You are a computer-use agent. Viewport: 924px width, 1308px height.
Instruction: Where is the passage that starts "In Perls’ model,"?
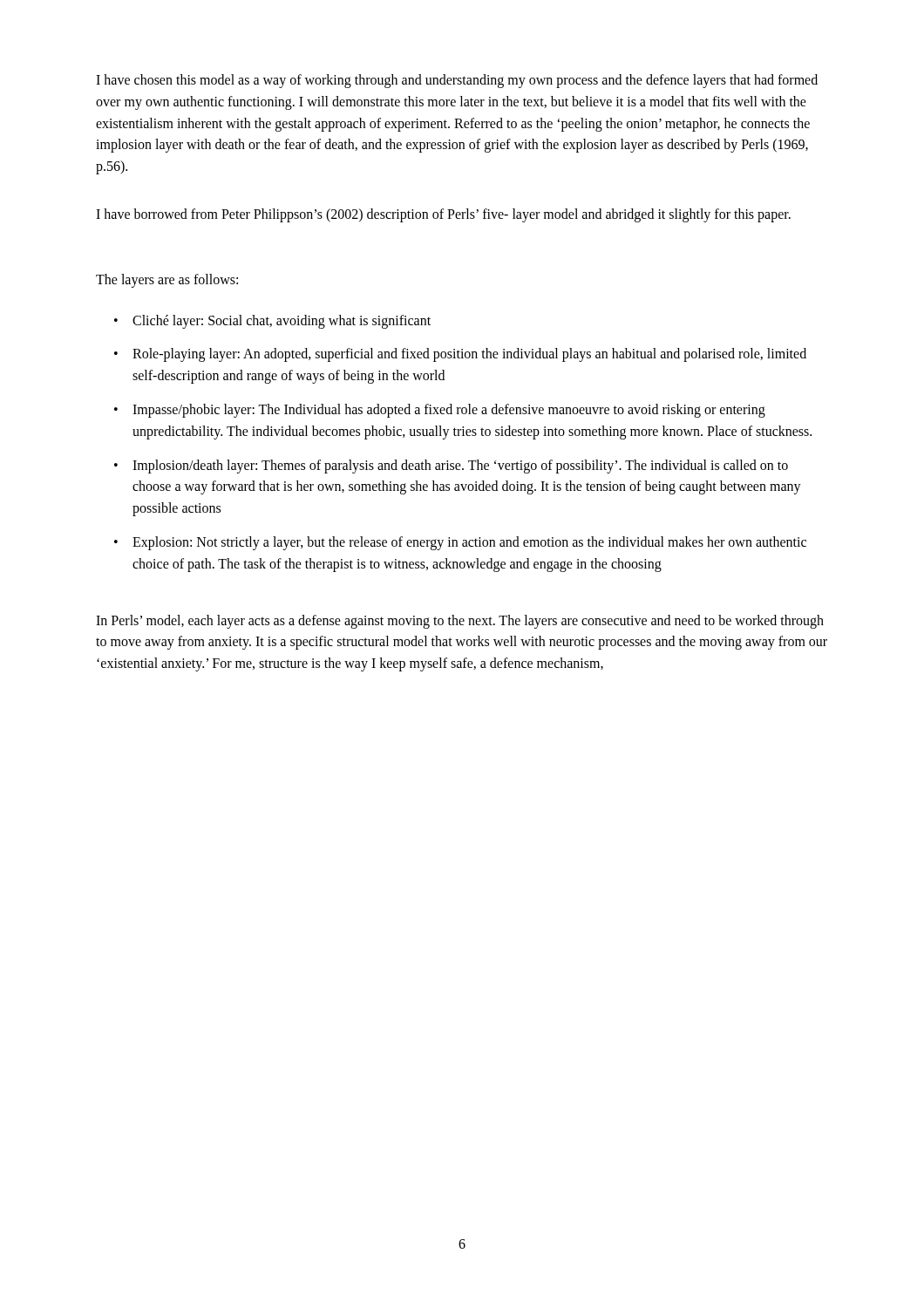coord(462,642)
